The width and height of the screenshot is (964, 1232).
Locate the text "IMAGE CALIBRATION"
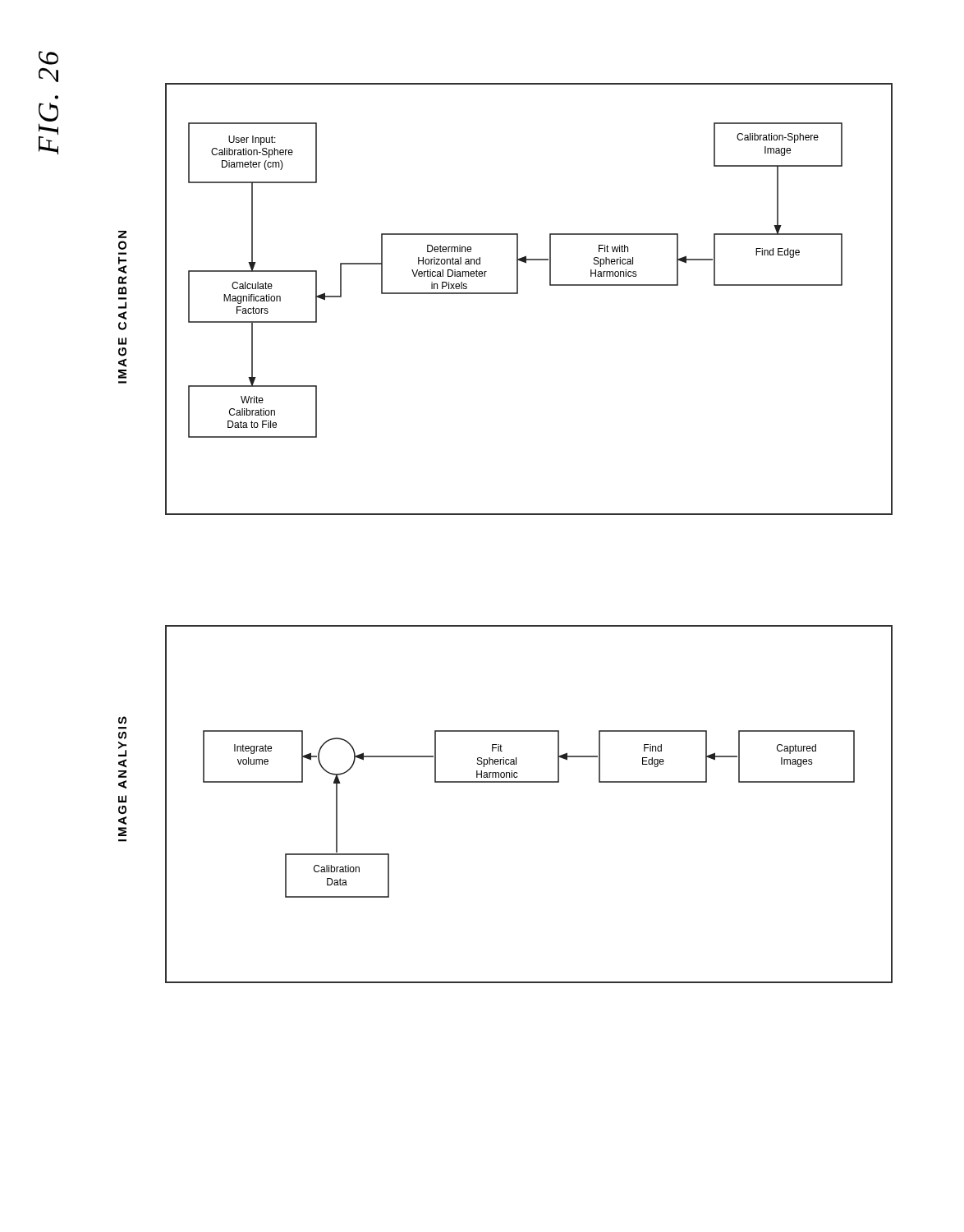click(x=122, y=306)
